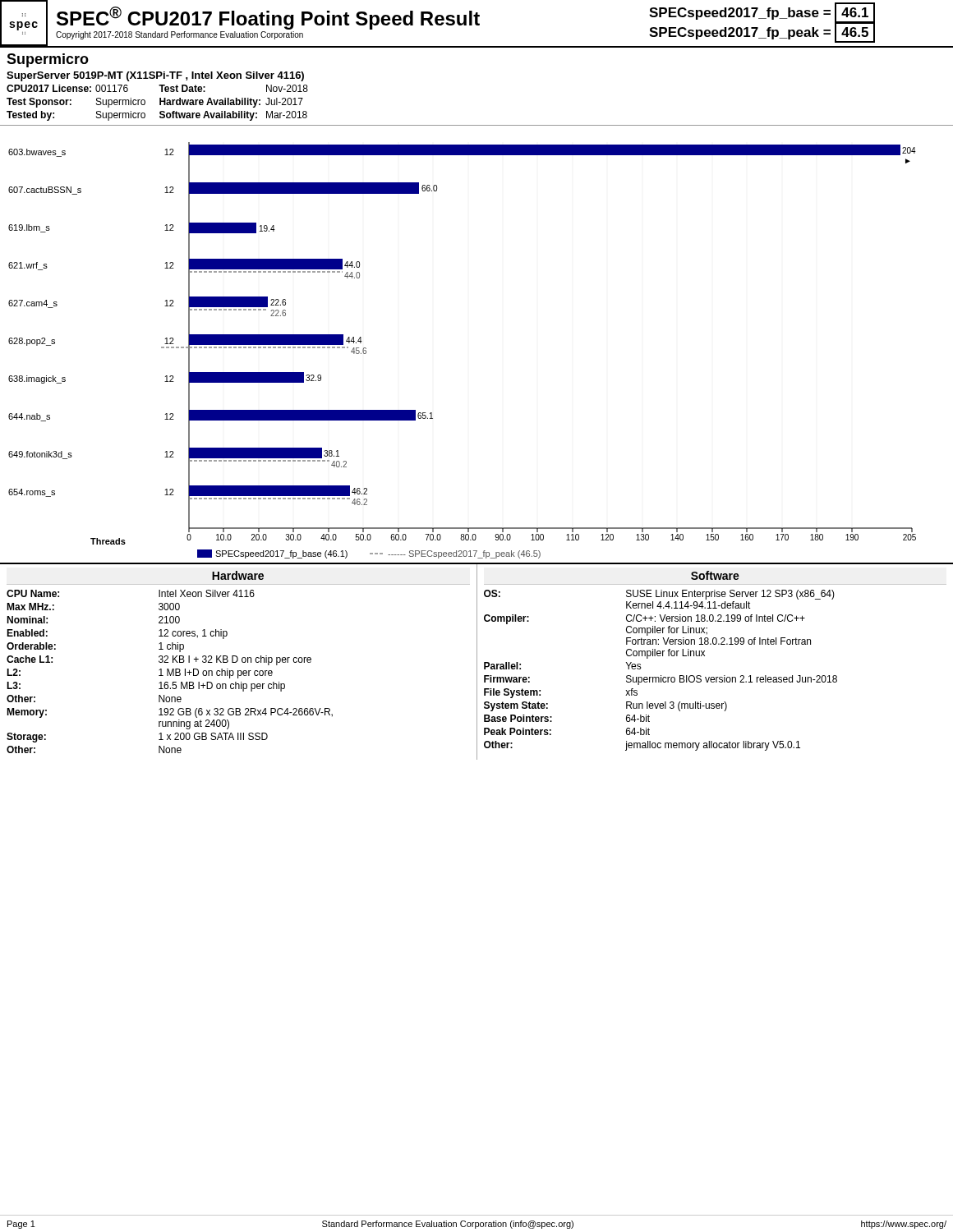Select the bar chart
The height and width of the screenshot is (1232, 953).
tap(476, 343)
